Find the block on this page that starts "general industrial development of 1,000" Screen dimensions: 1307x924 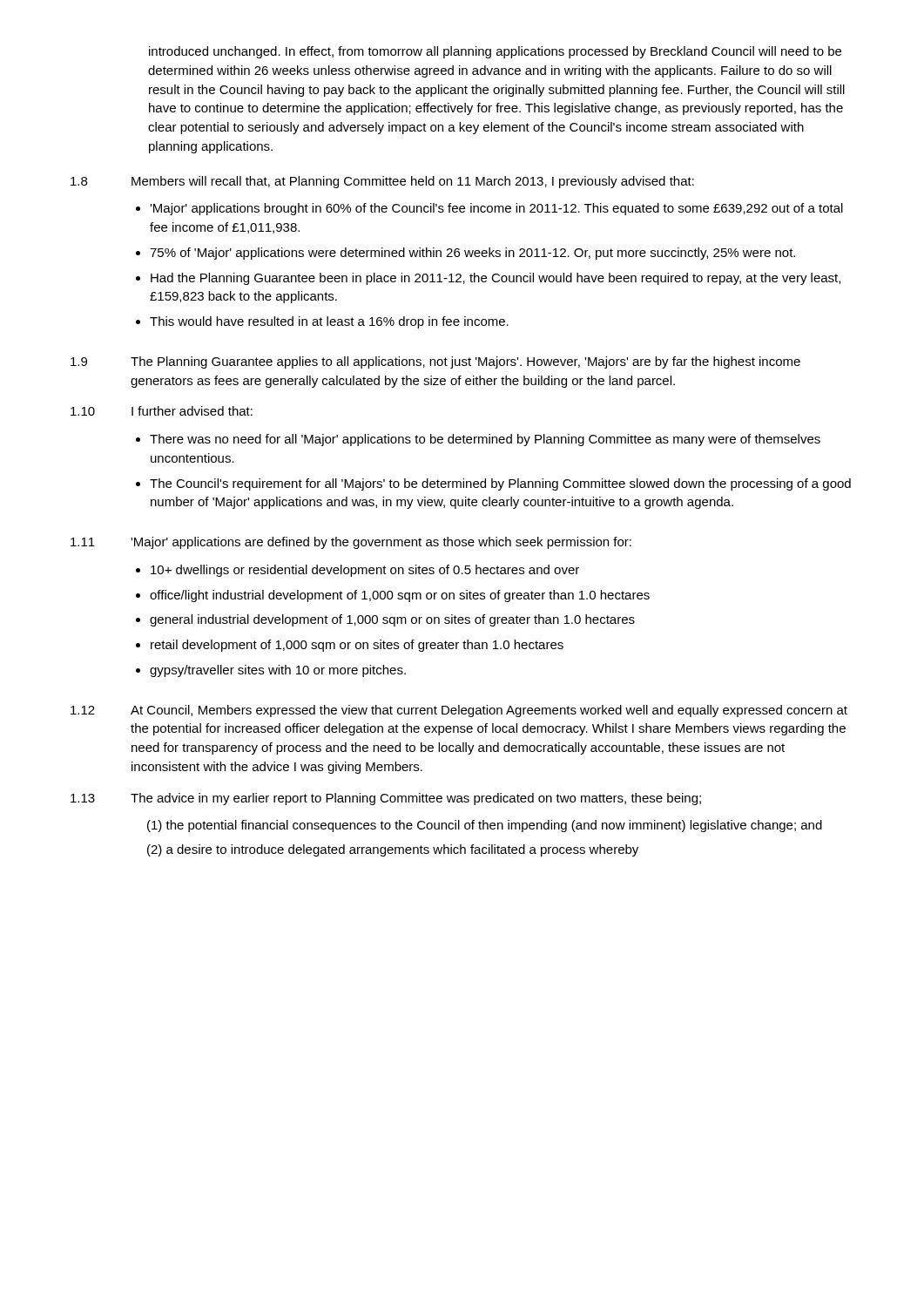pyautogui.click(x=392, y=619)
